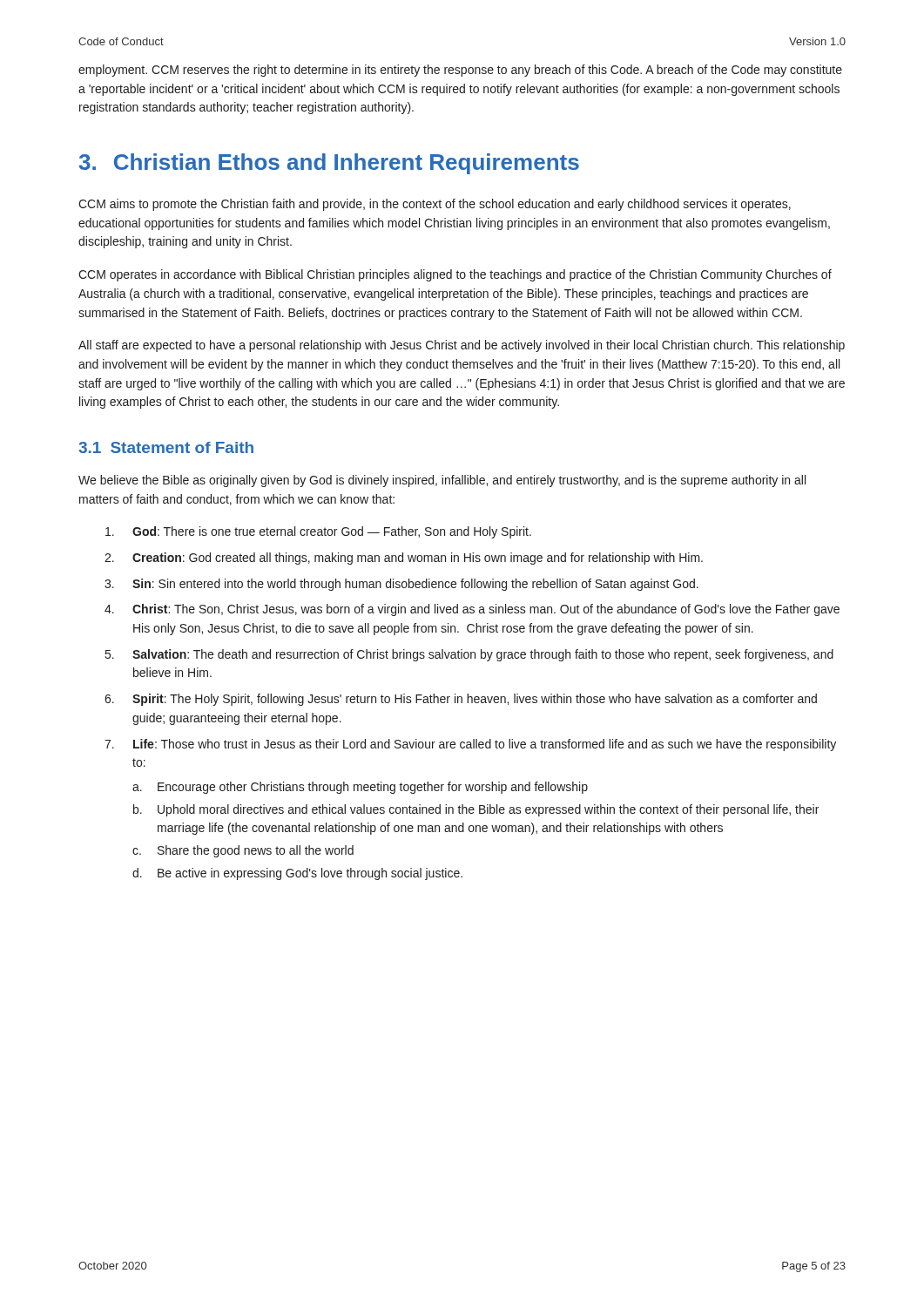Select the text block that reads "All staff are expected to have"

pos(462,374)
